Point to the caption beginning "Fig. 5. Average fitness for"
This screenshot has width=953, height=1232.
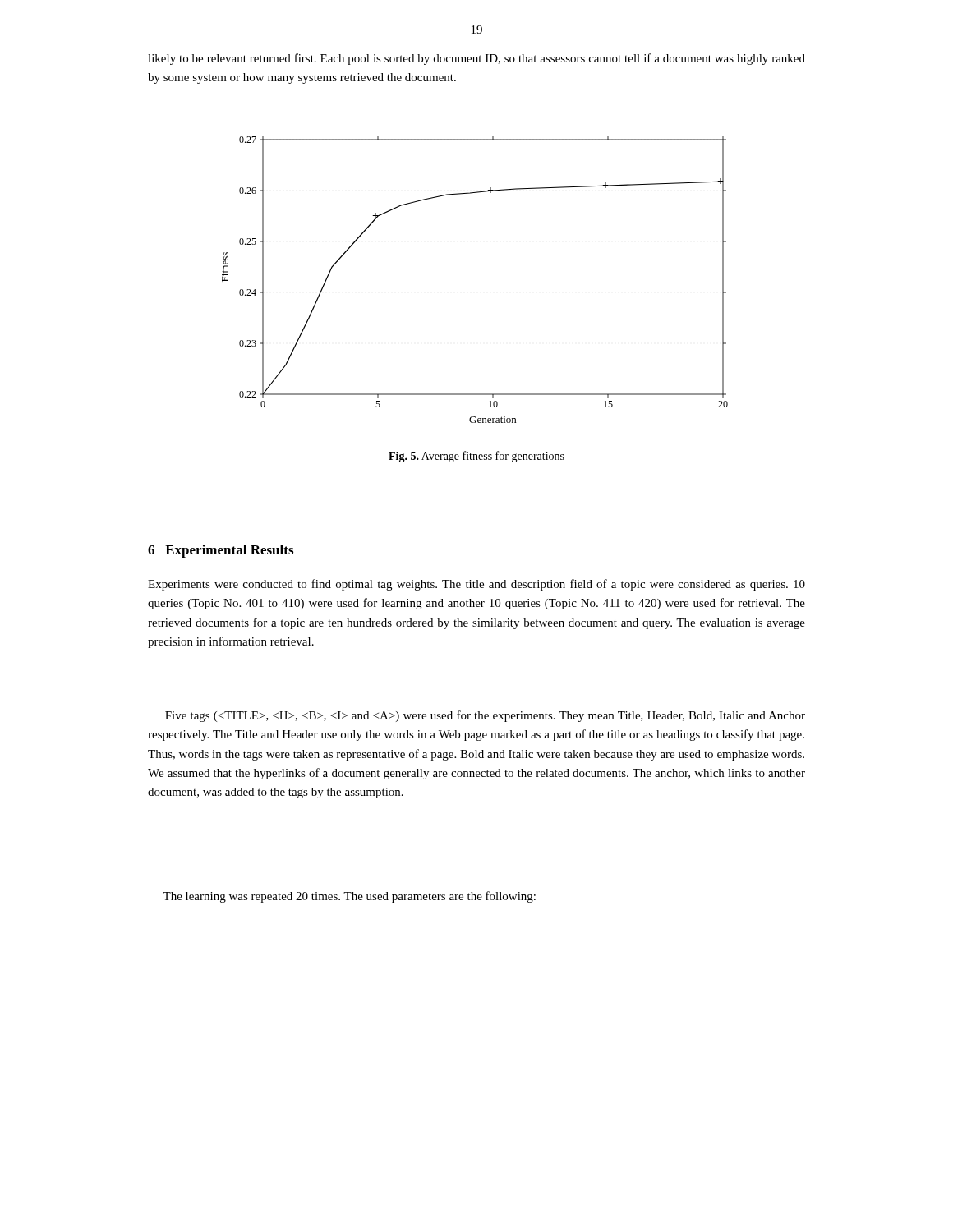click(476, 456)
